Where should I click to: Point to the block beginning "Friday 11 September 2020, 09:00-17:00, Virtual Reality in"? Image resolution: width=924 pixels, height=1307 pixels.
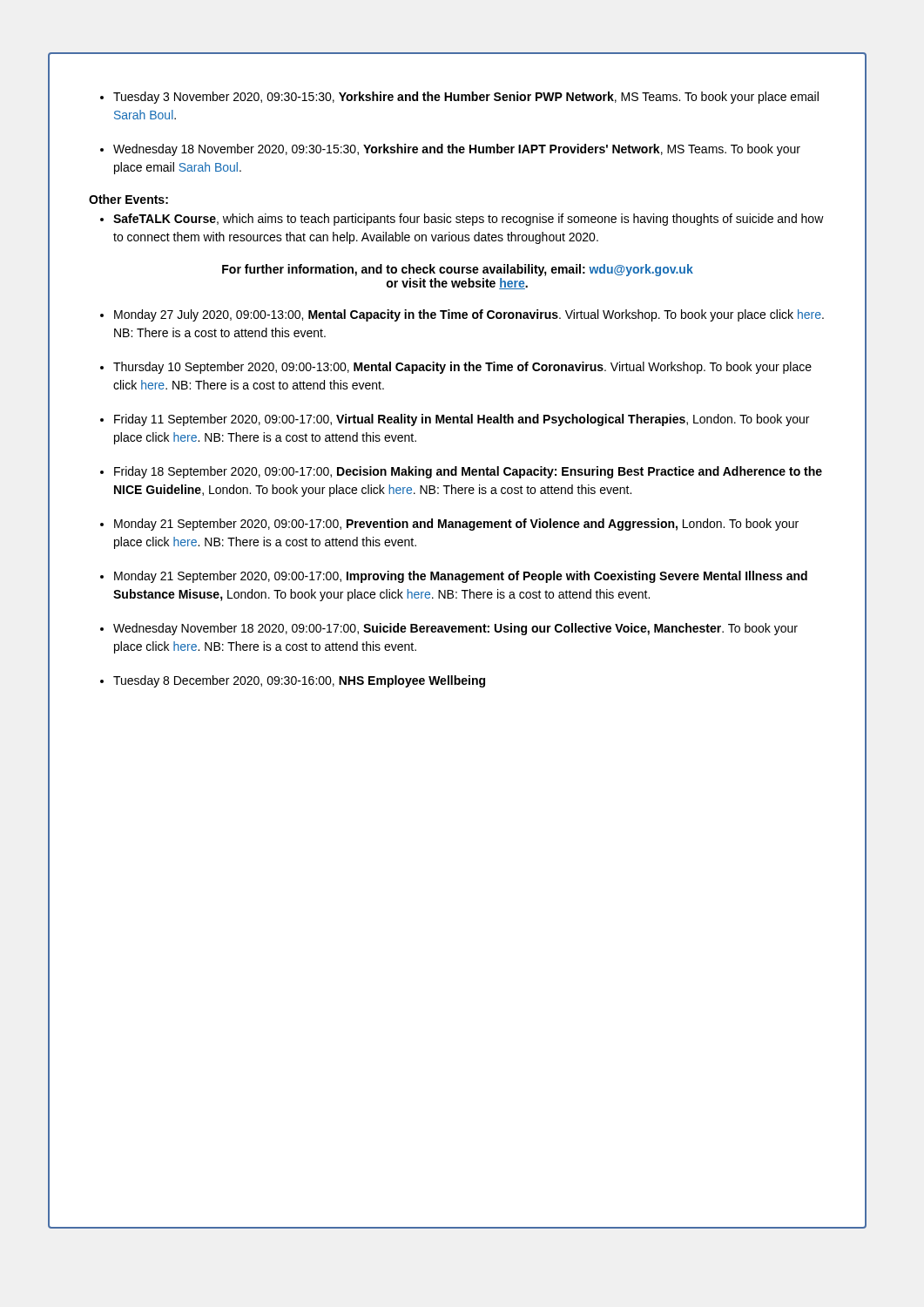pyautogui.click(x=469, y=429)
